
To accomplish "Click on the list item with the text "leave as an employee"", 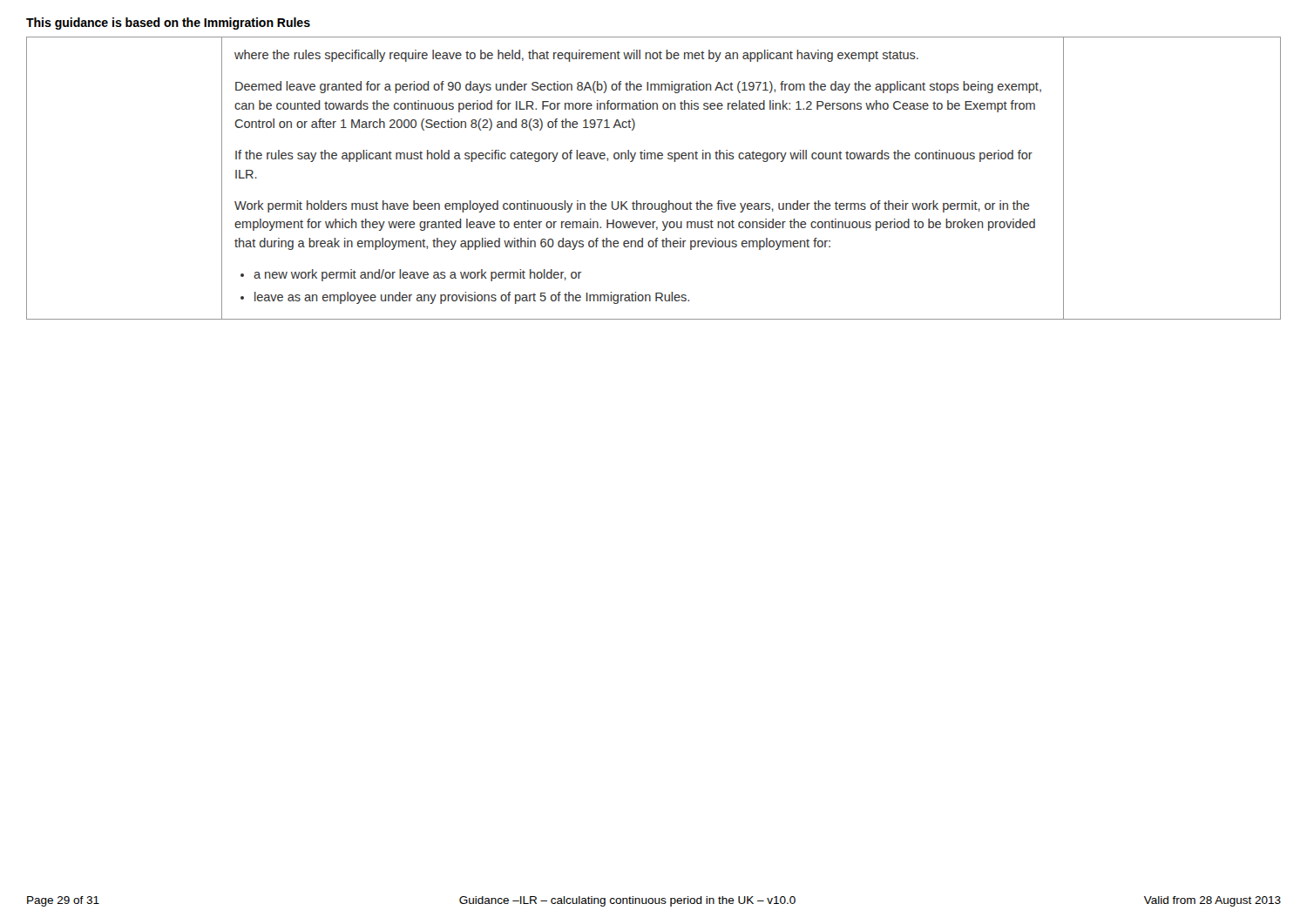I will pyautogui.click(x=472, y=297).
